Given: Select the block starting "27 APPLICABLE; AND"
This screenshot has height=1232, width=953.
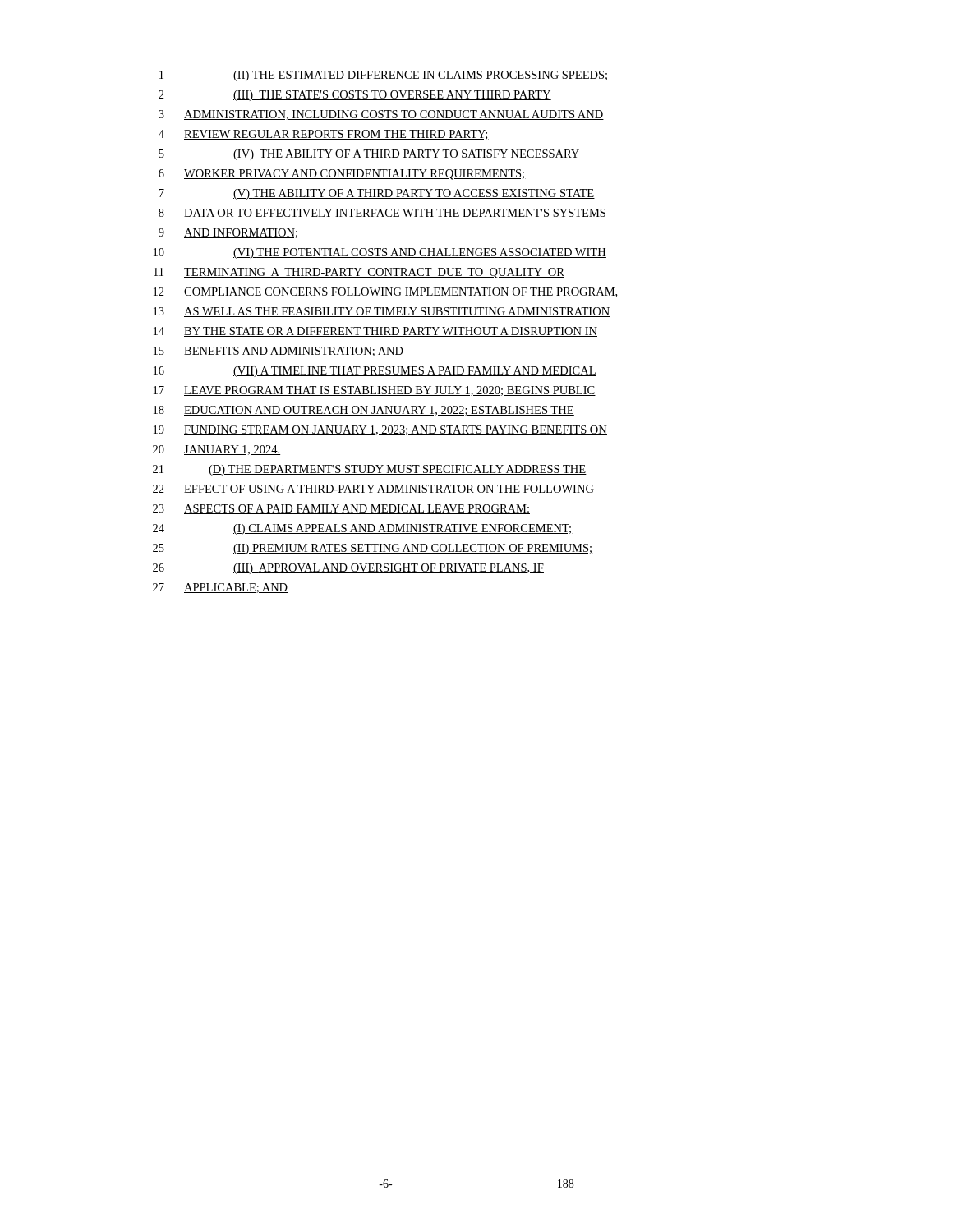Looking at the screenshot, I should coord(220,588).
